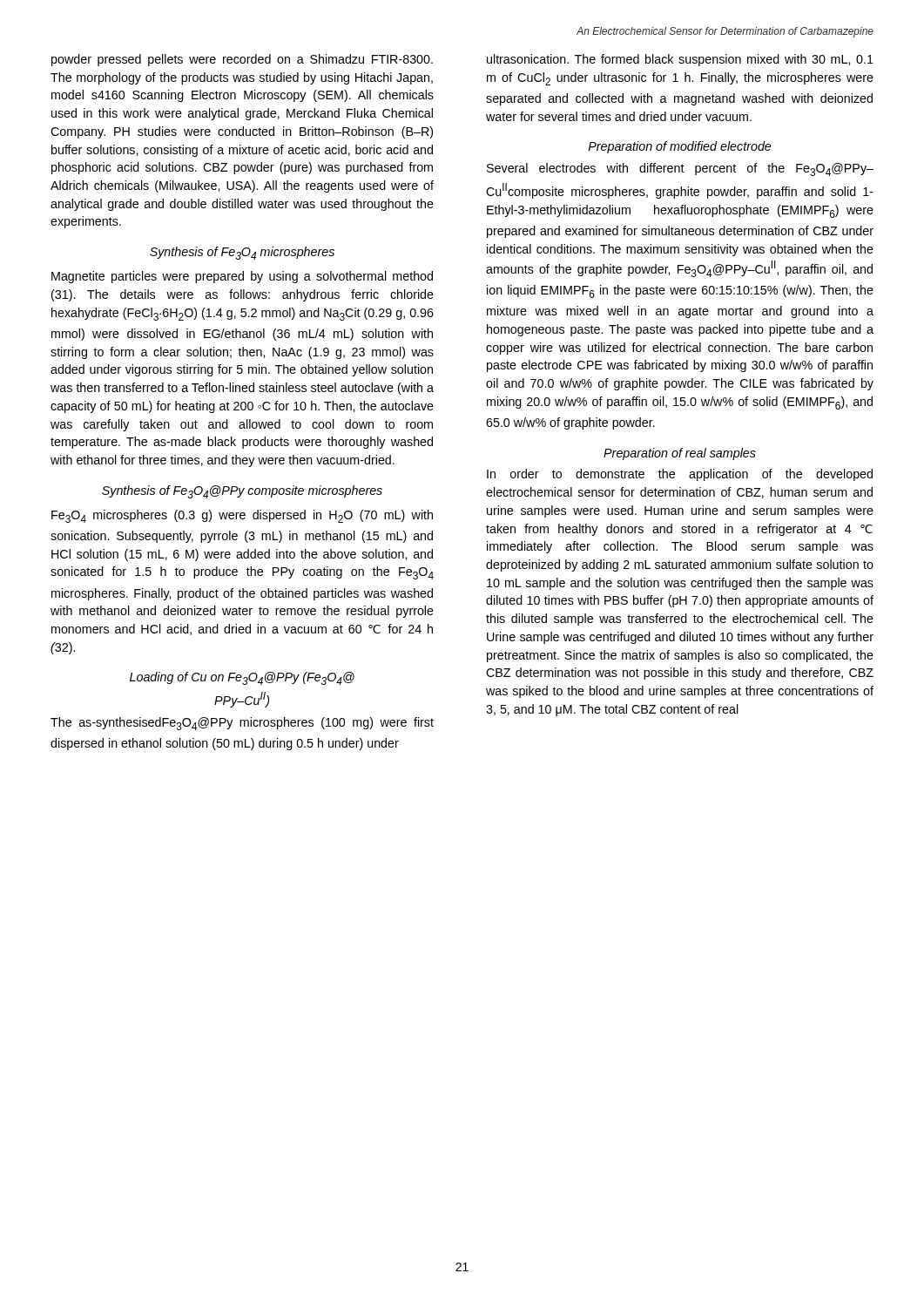Locate the text starting "In order to demonstrate the"
This screenshot has width=924, height=1307.
click(x=680, y=592)
